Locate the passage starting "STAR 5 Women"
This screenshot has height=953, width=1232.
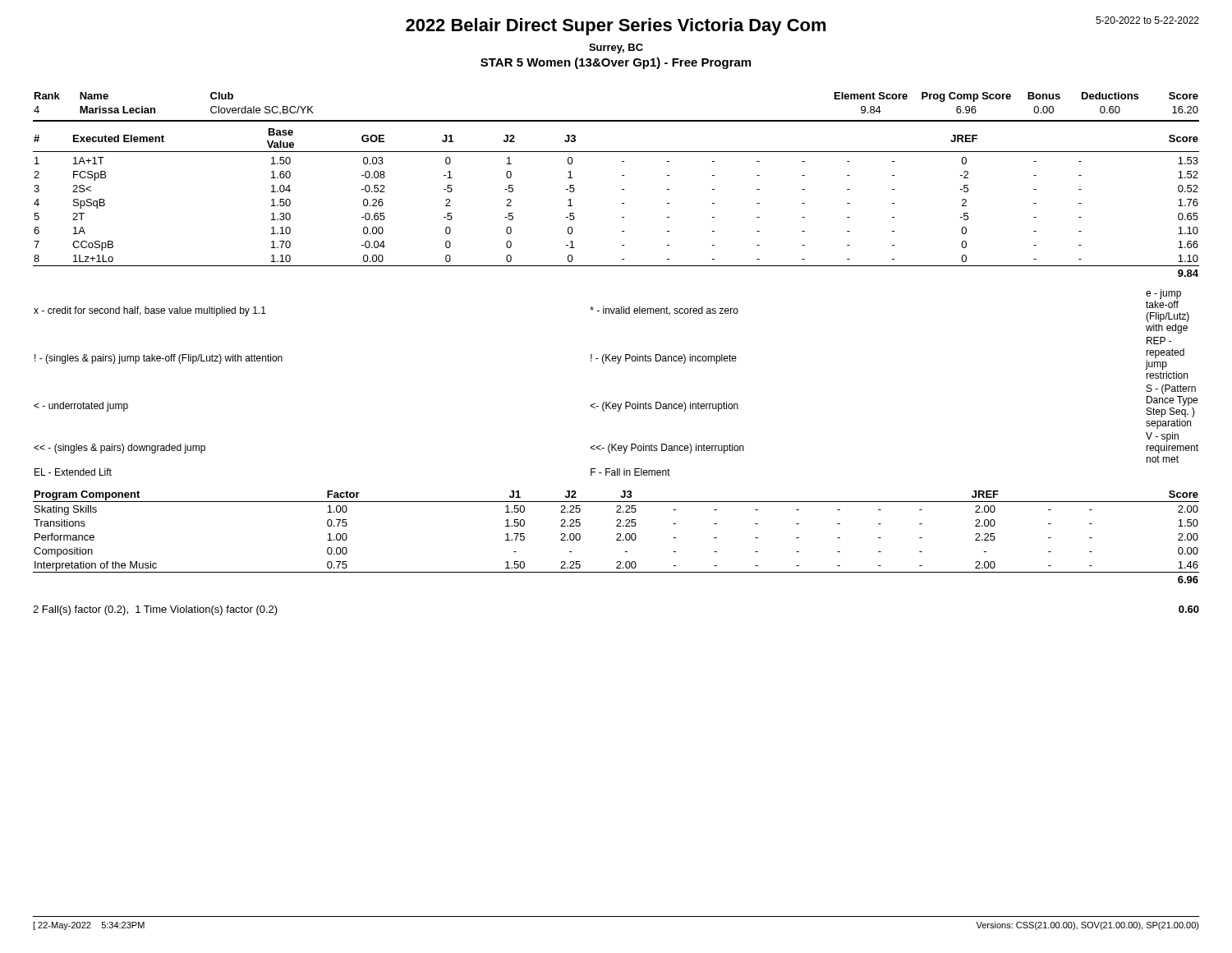click(616, 62)
